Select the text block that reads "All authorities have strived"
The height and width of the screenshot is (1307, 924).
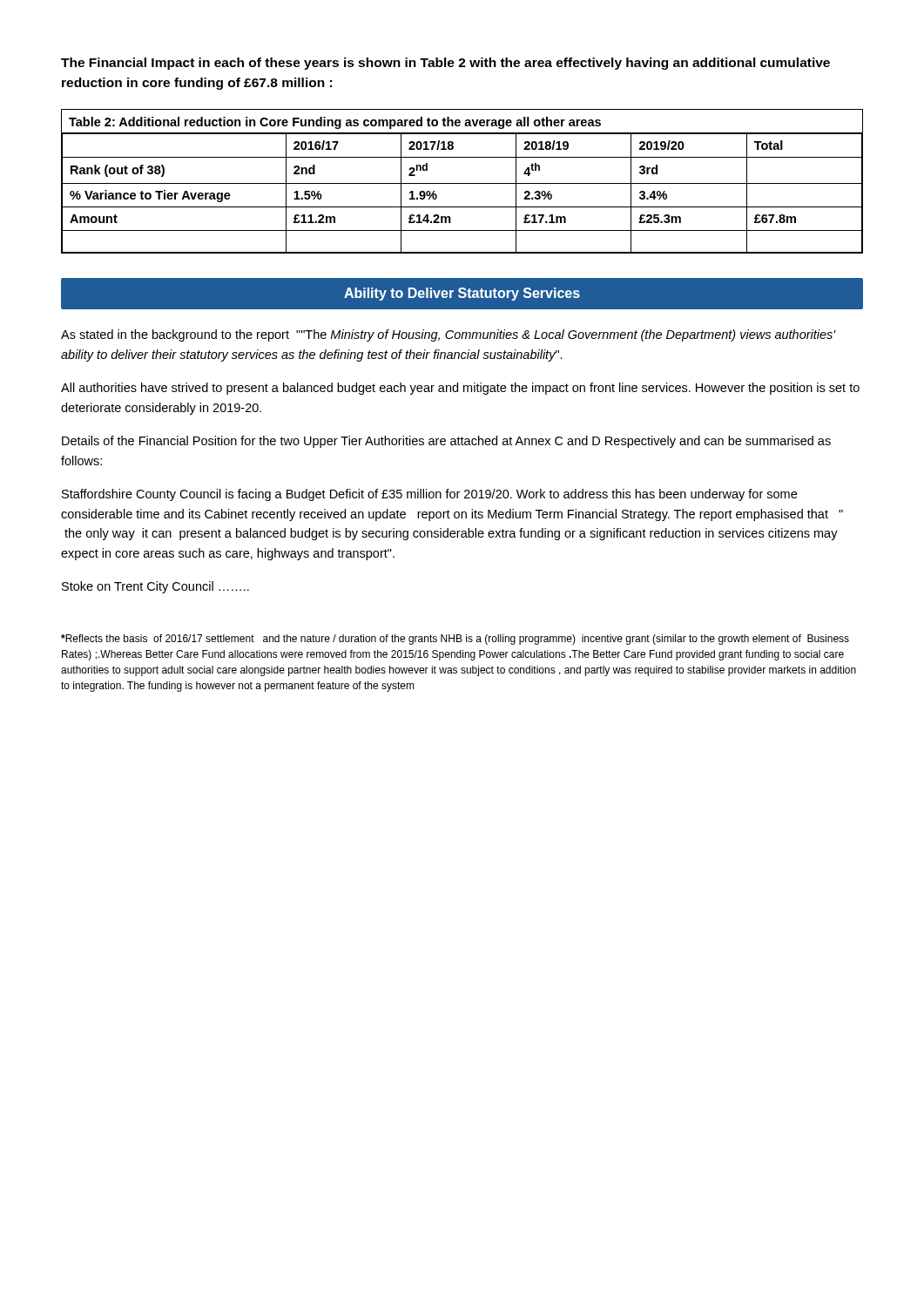pos(460,398)
